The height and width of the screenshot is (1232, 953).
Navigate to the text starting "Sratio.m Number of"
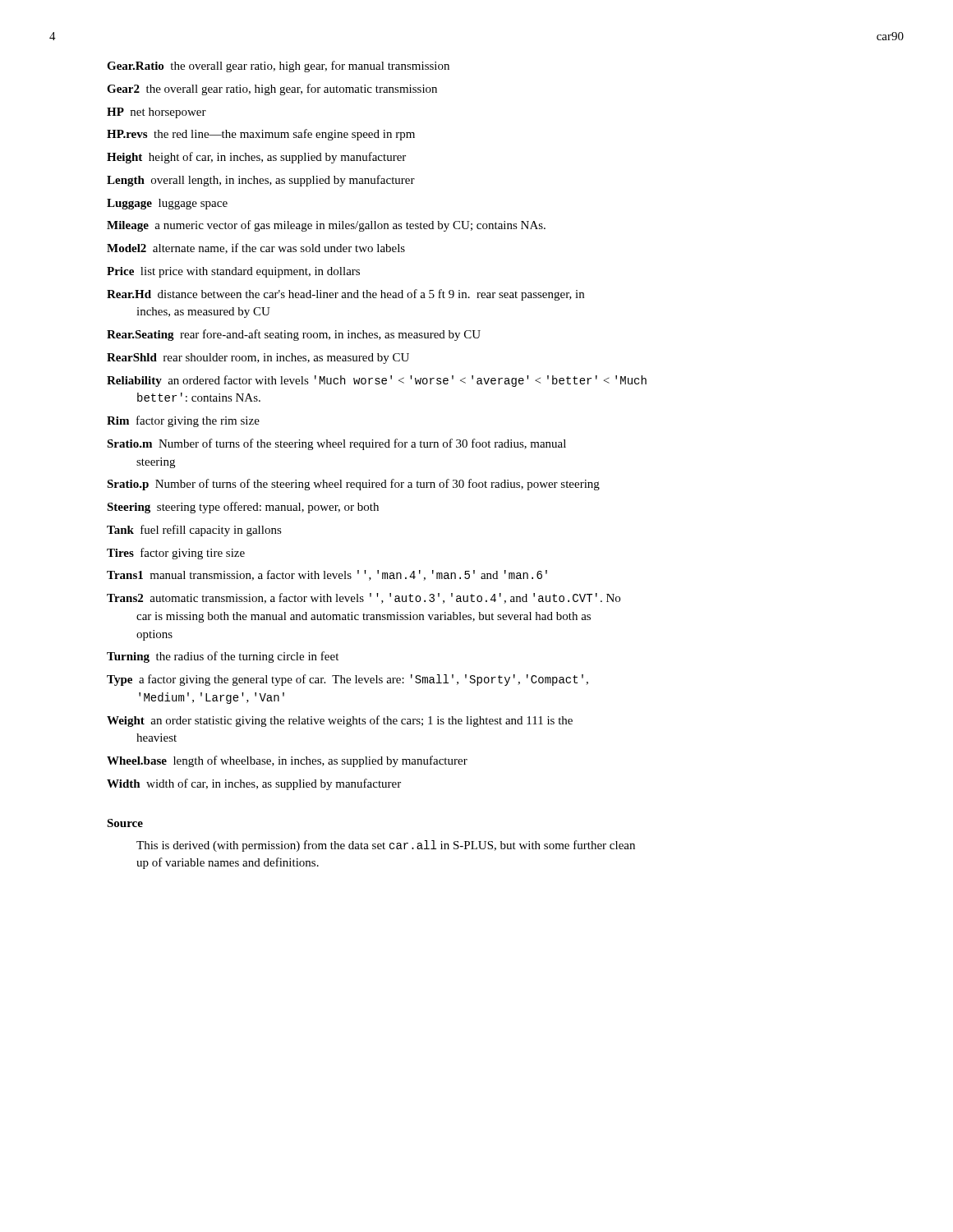497,453
